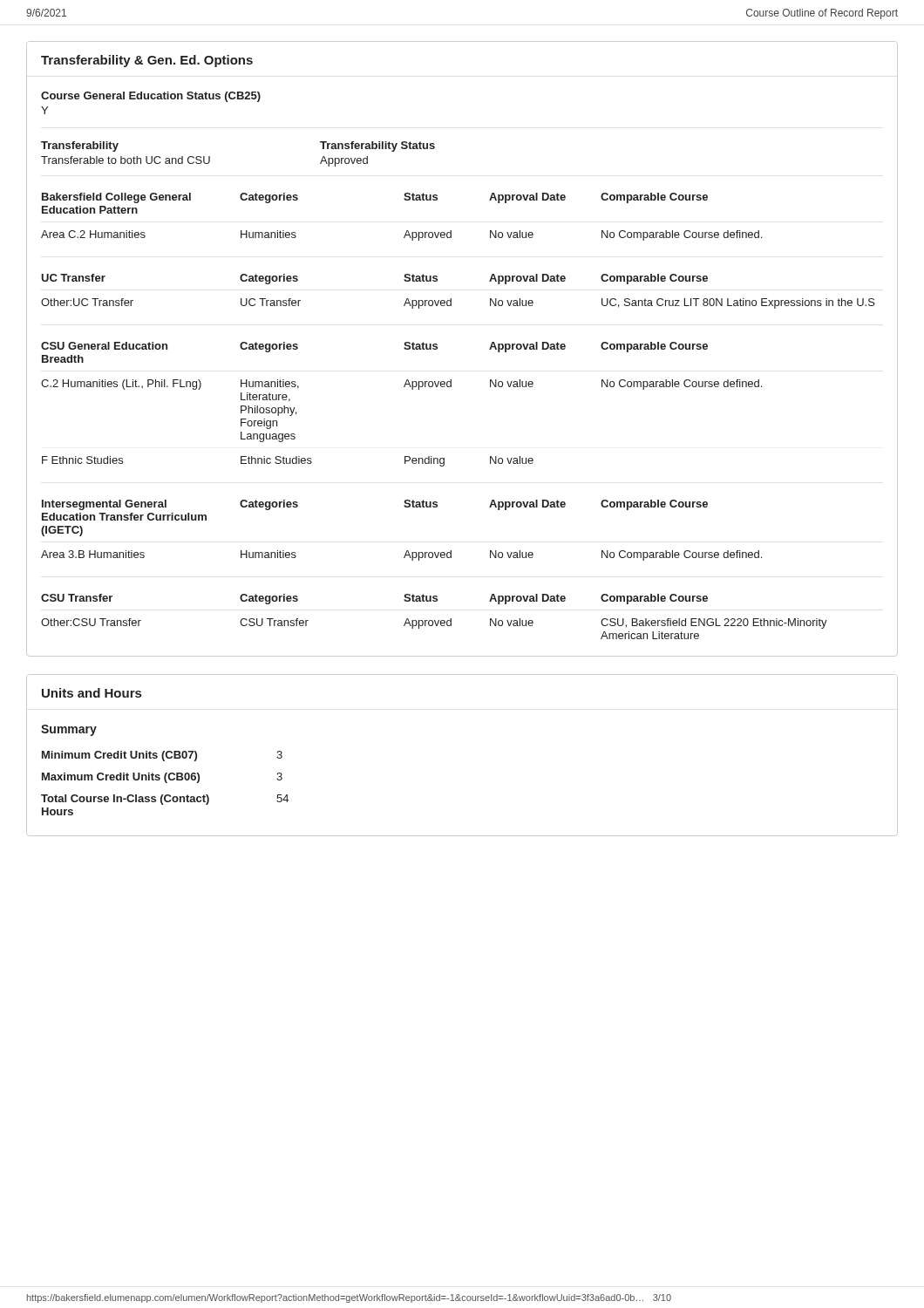This screenshot has width=924, height=1308.
Task: Locate the text block starting "Units and Hours"
Action: point(91,693)
